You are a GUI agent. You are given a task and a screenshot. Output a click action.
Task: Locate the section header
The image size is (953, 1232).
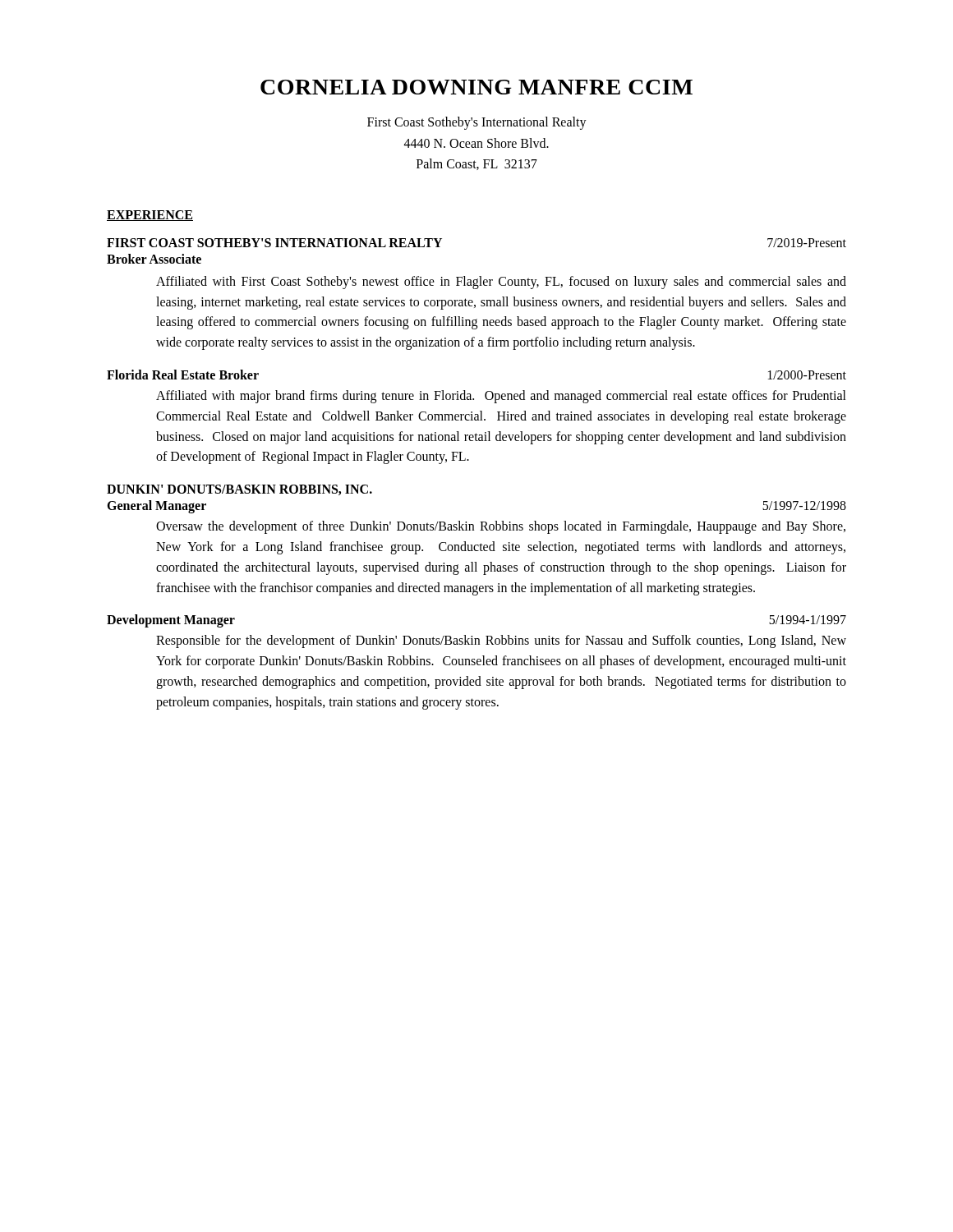(150, 215)
